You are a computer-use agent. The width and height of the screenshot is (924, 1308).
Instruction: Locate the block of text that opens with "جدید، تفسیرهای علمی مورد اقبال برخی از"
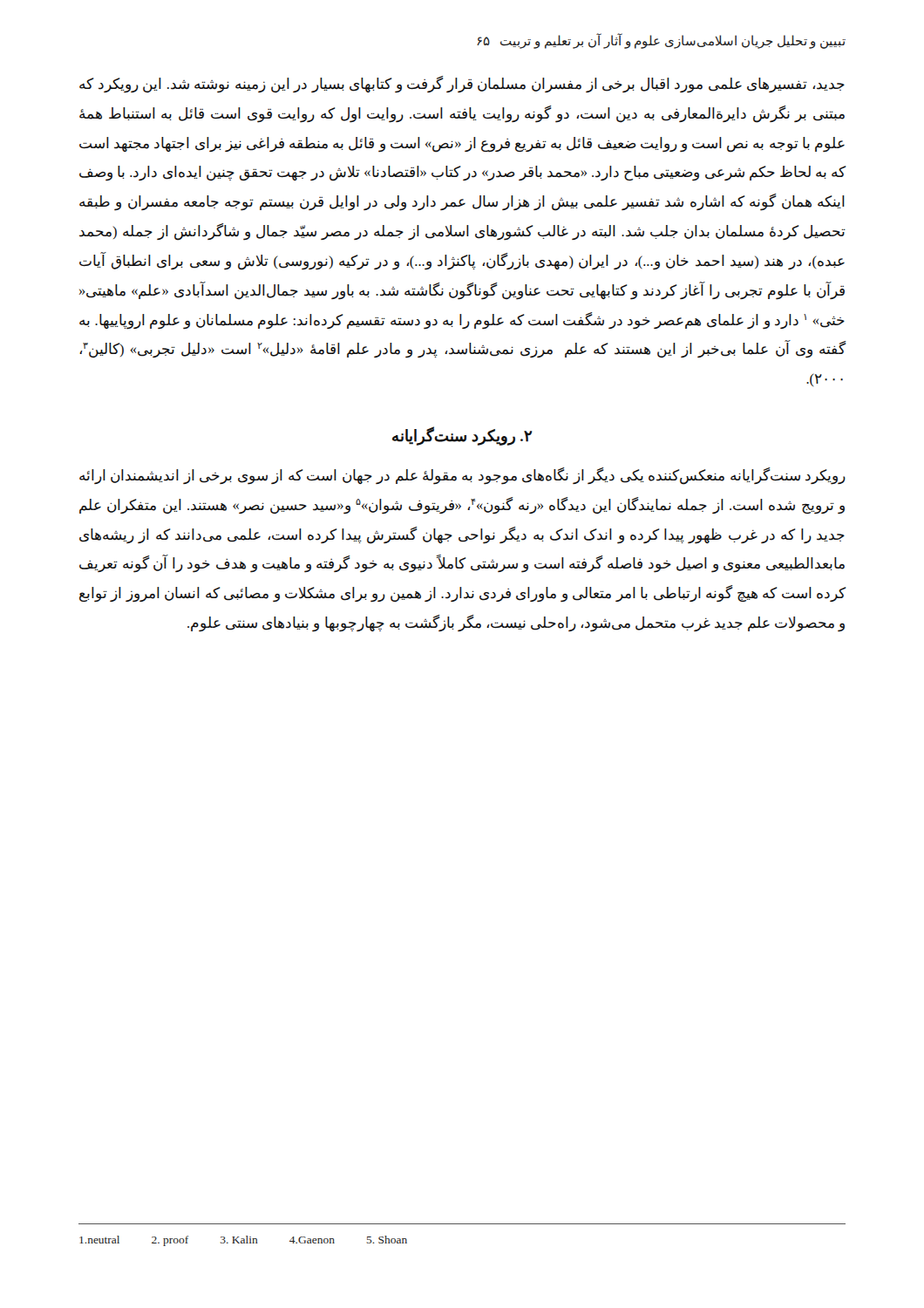(x=462, y=232)
